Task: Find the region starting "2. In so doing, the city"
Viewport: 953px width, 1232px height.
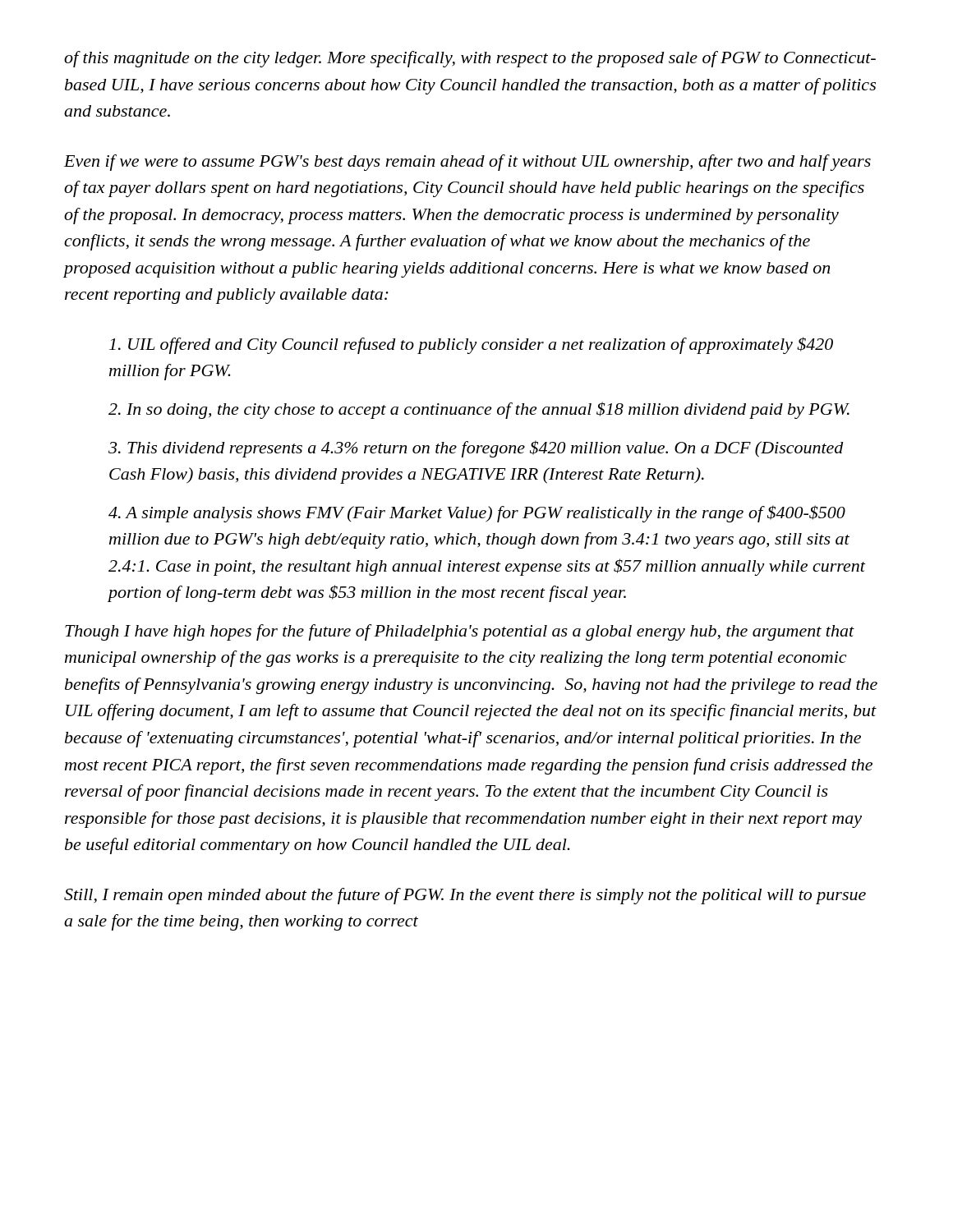Action: (480, 409)
